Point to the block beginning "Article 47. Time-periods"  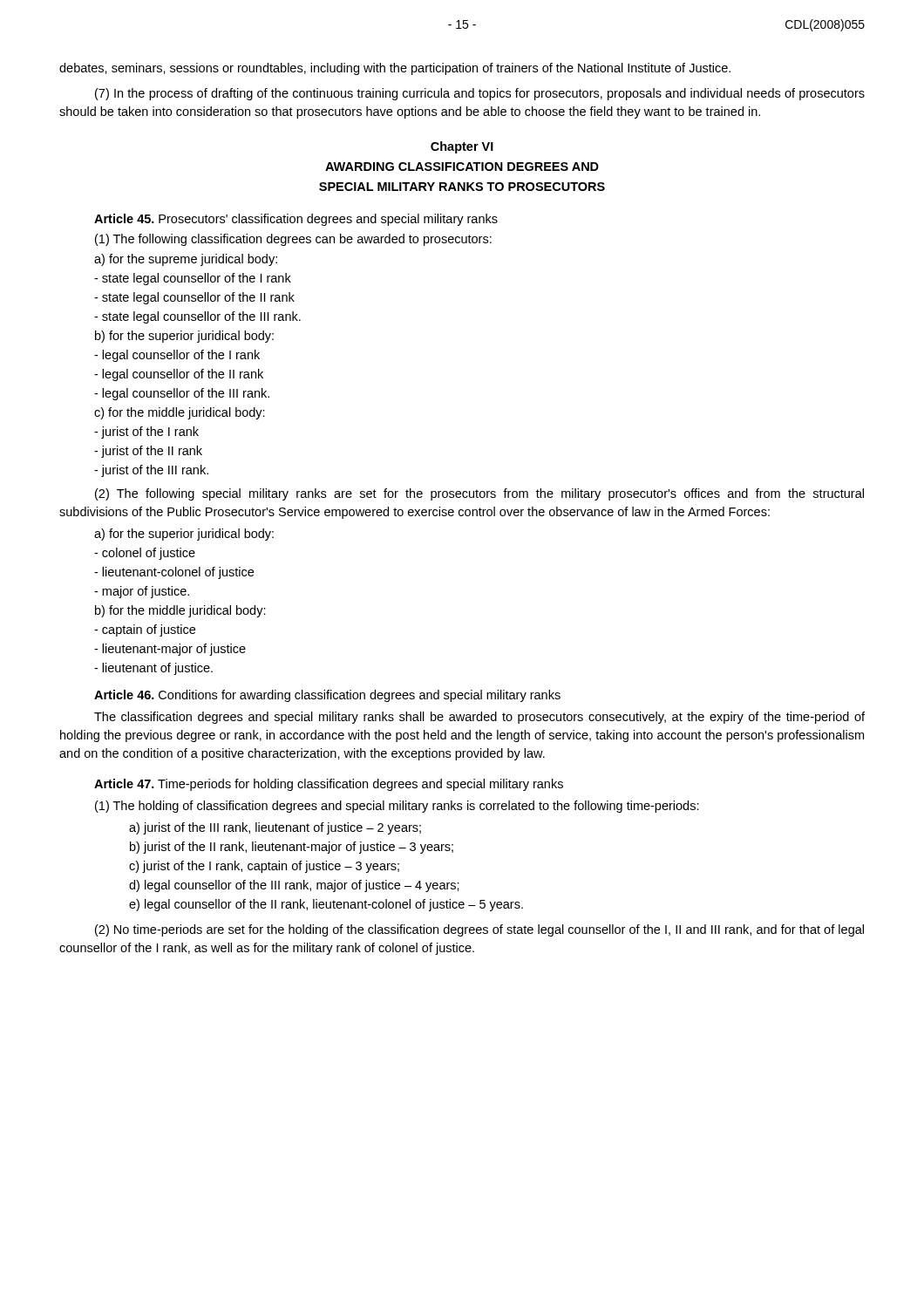click(x=329, y=784)
